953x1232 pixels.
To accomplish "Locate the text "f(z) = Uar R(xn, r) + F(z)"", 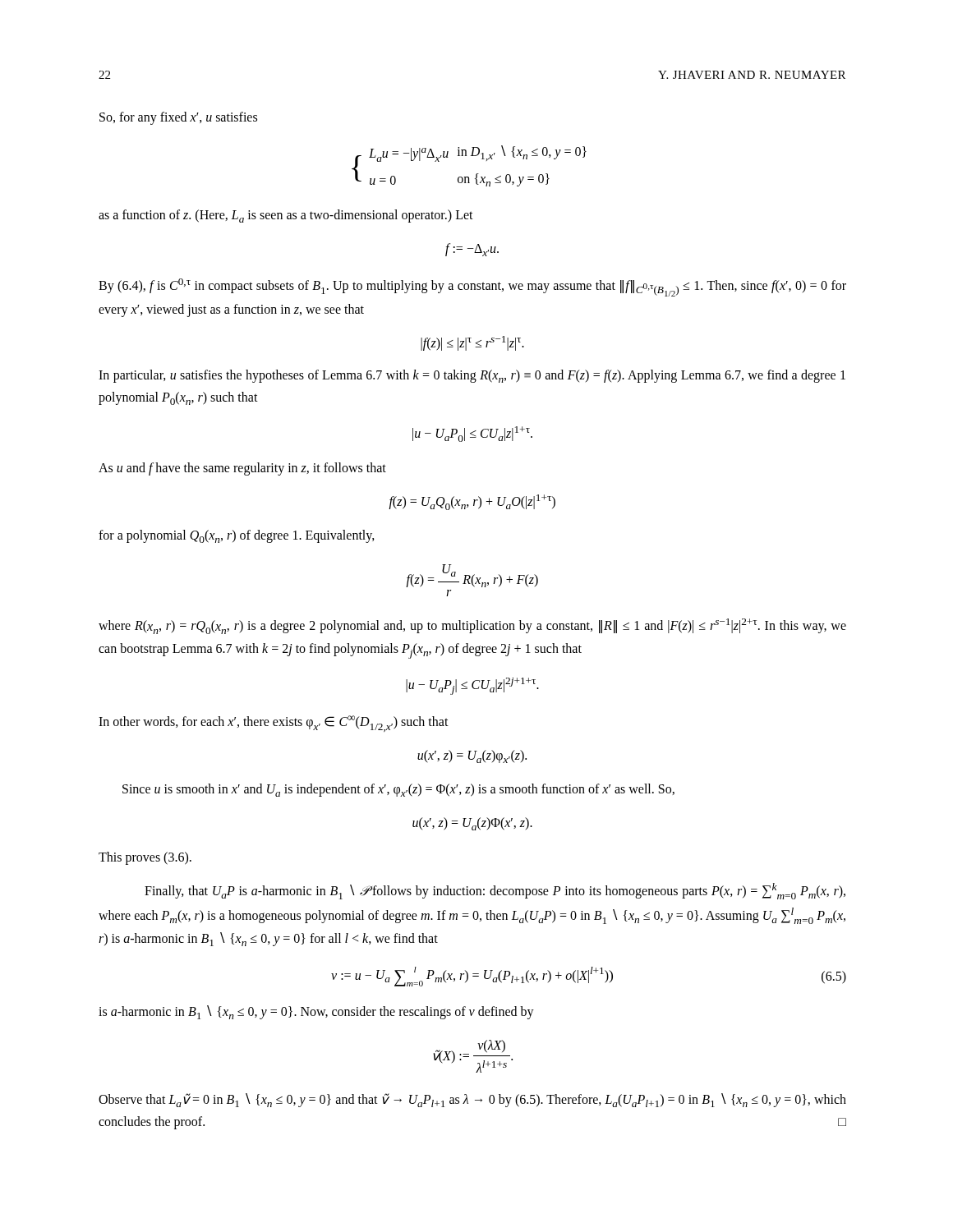I will (x=472, y=581).
